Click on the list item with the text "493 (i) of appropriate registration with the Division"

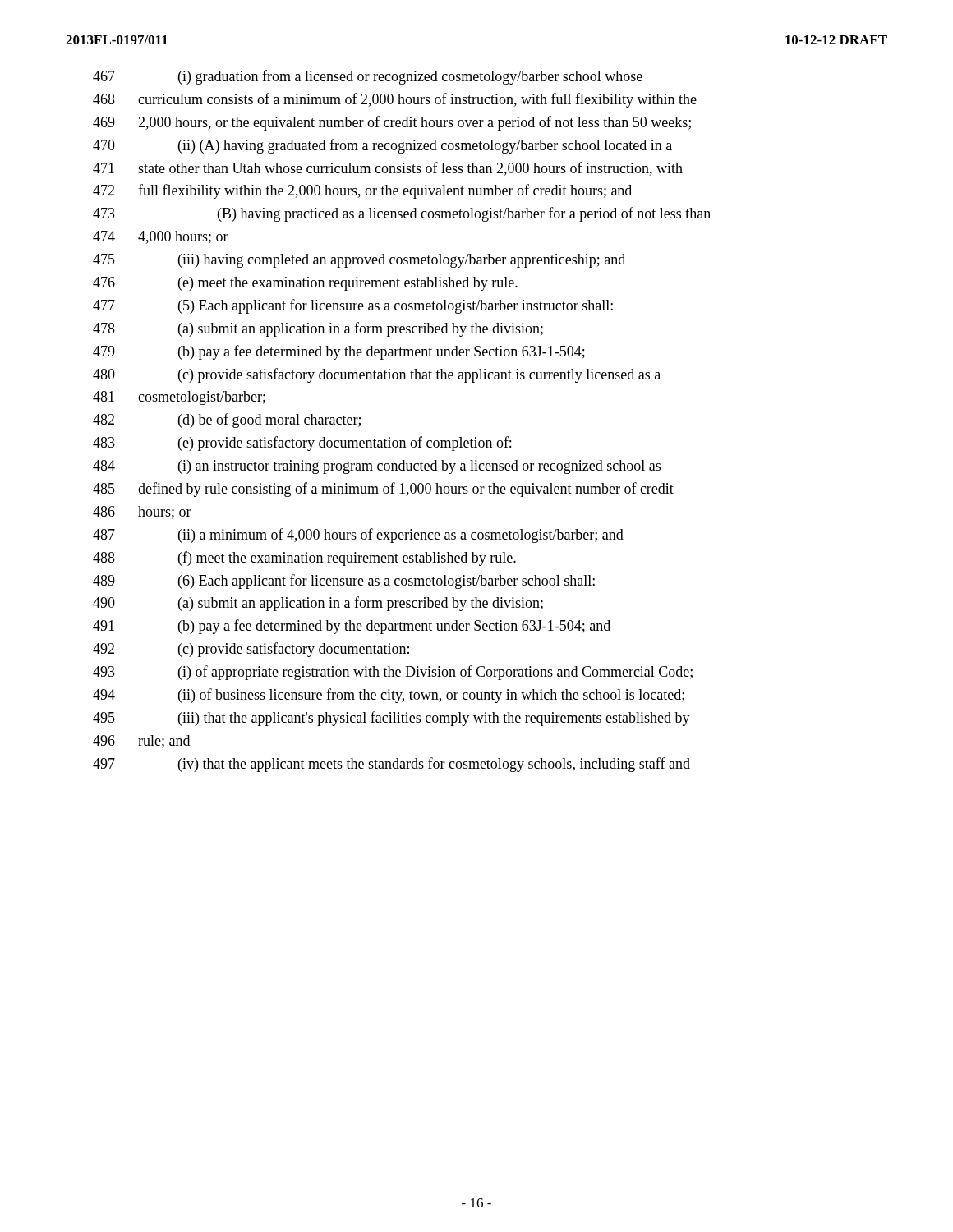(476, 673)
